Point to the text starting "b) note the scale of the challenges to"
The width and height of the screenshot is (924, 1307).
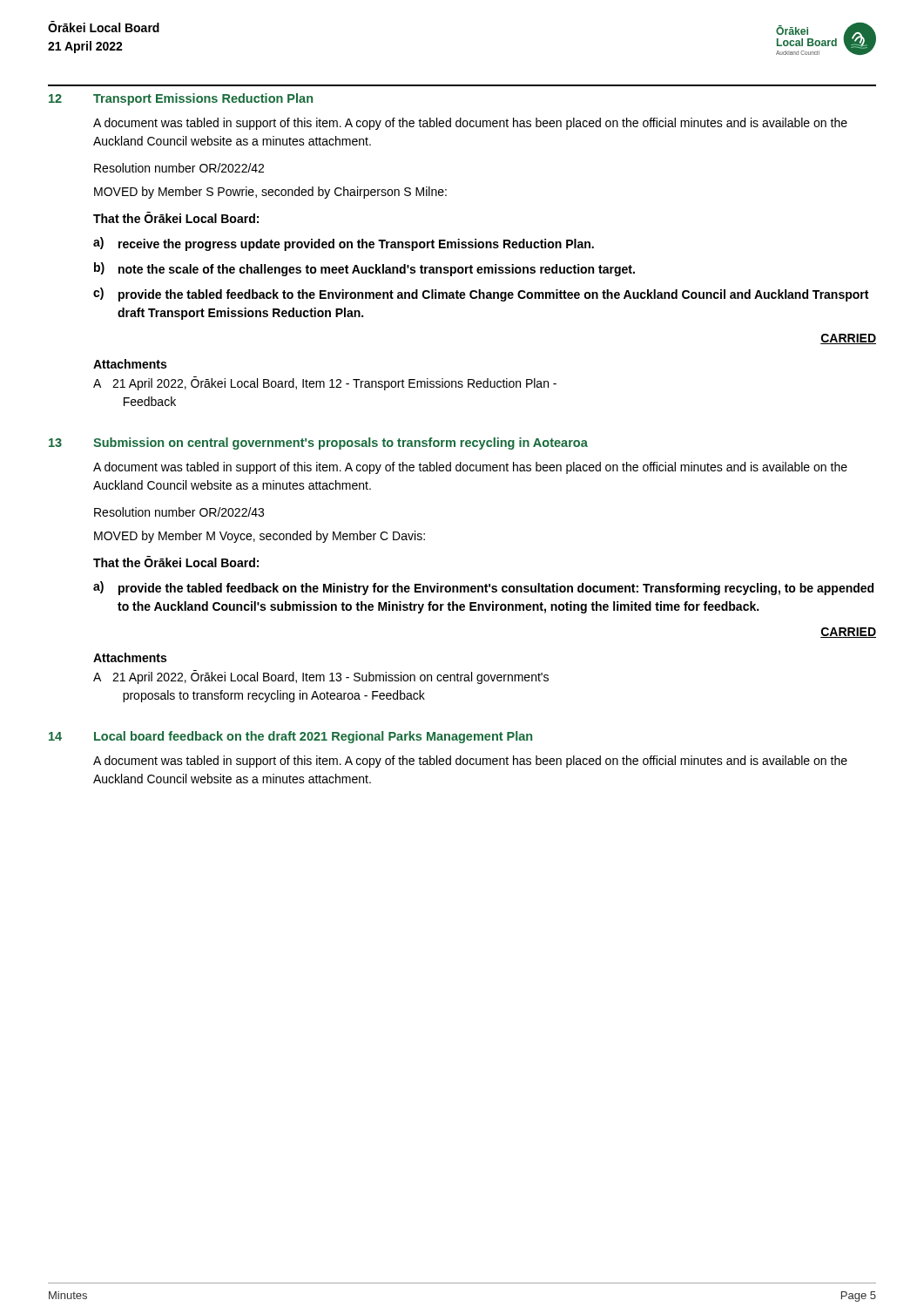(x=364, y=270)
